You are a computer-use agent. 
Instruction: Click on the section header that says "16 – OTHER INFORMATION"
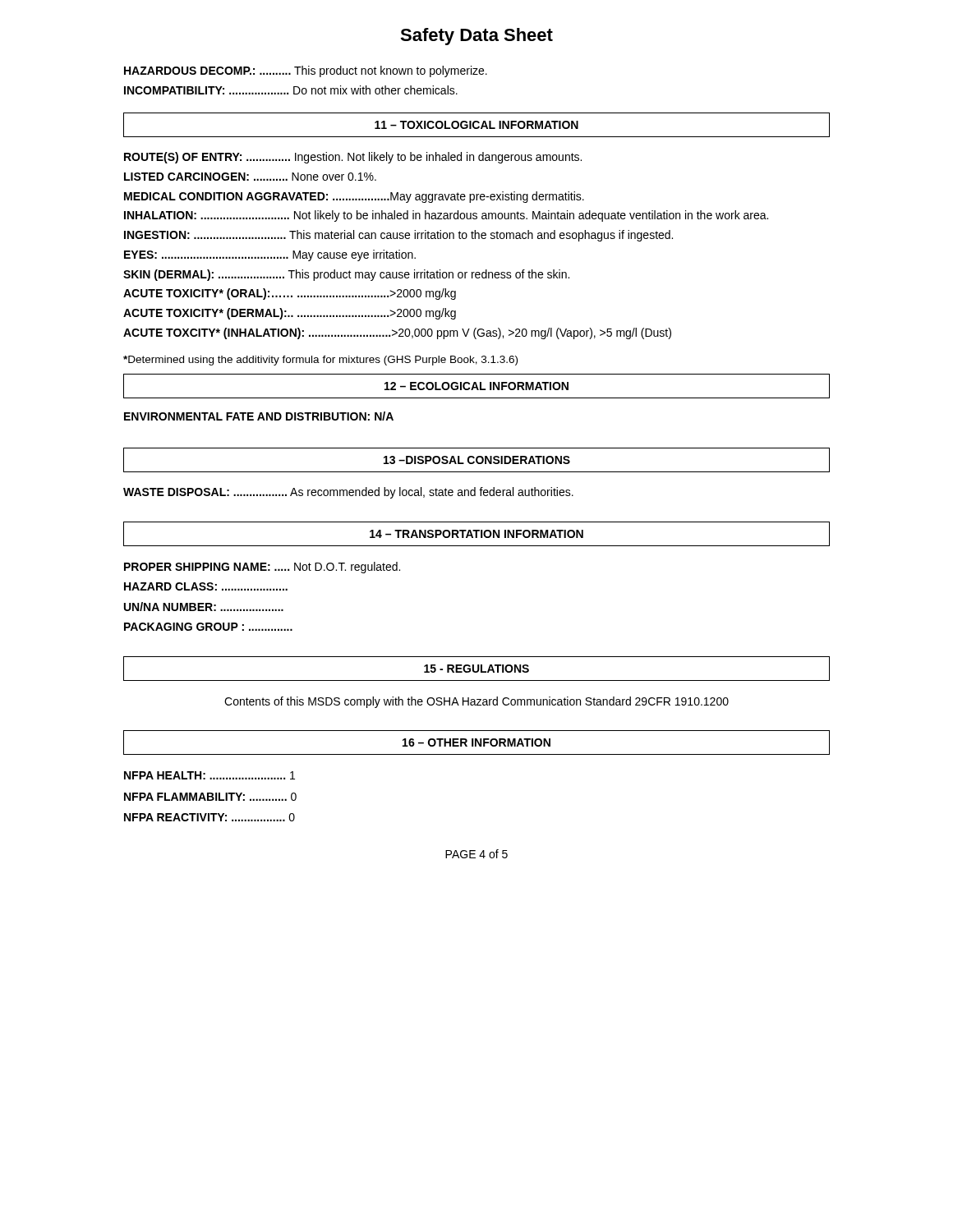[476, 742]
